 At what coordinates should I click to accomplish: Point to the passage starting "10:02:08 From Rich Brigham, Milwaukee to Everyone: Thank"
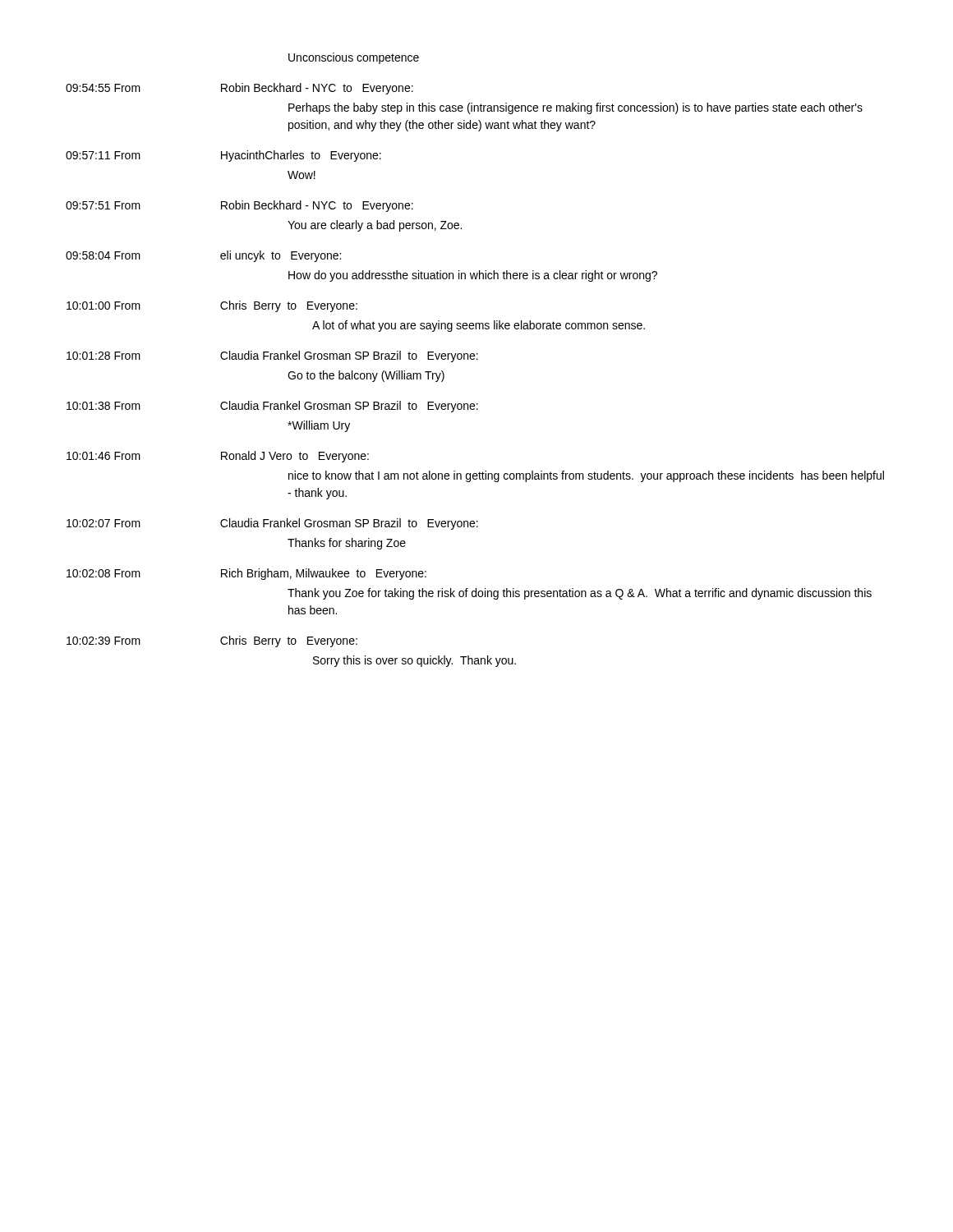pyautogui.click(x=476, y=593)
